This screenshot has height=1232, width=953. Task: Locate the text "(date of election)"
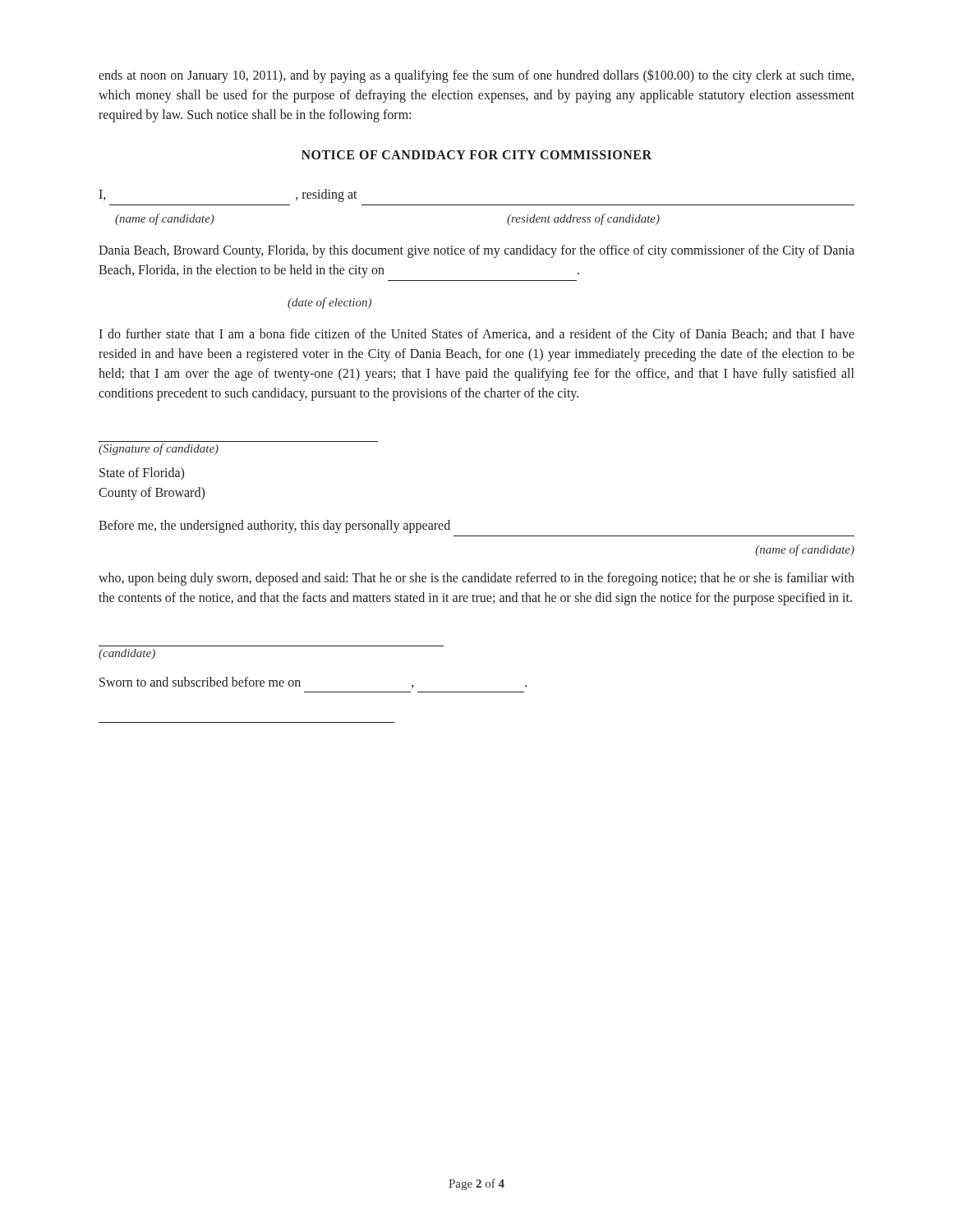[x=330, y=302]
